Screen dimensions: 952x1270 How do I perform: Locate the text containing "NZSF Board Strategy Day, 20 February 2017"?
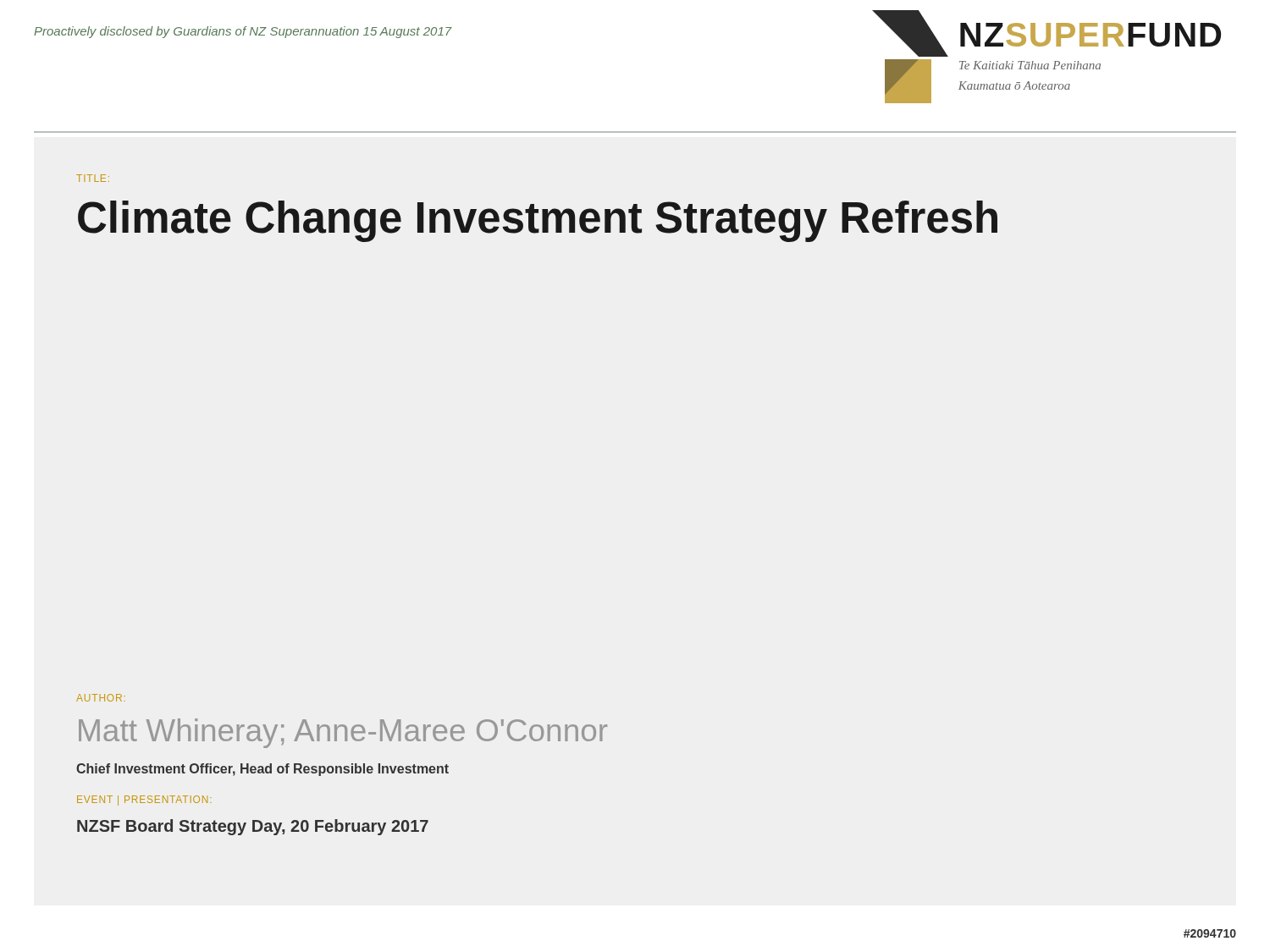(x=252, y=826)
